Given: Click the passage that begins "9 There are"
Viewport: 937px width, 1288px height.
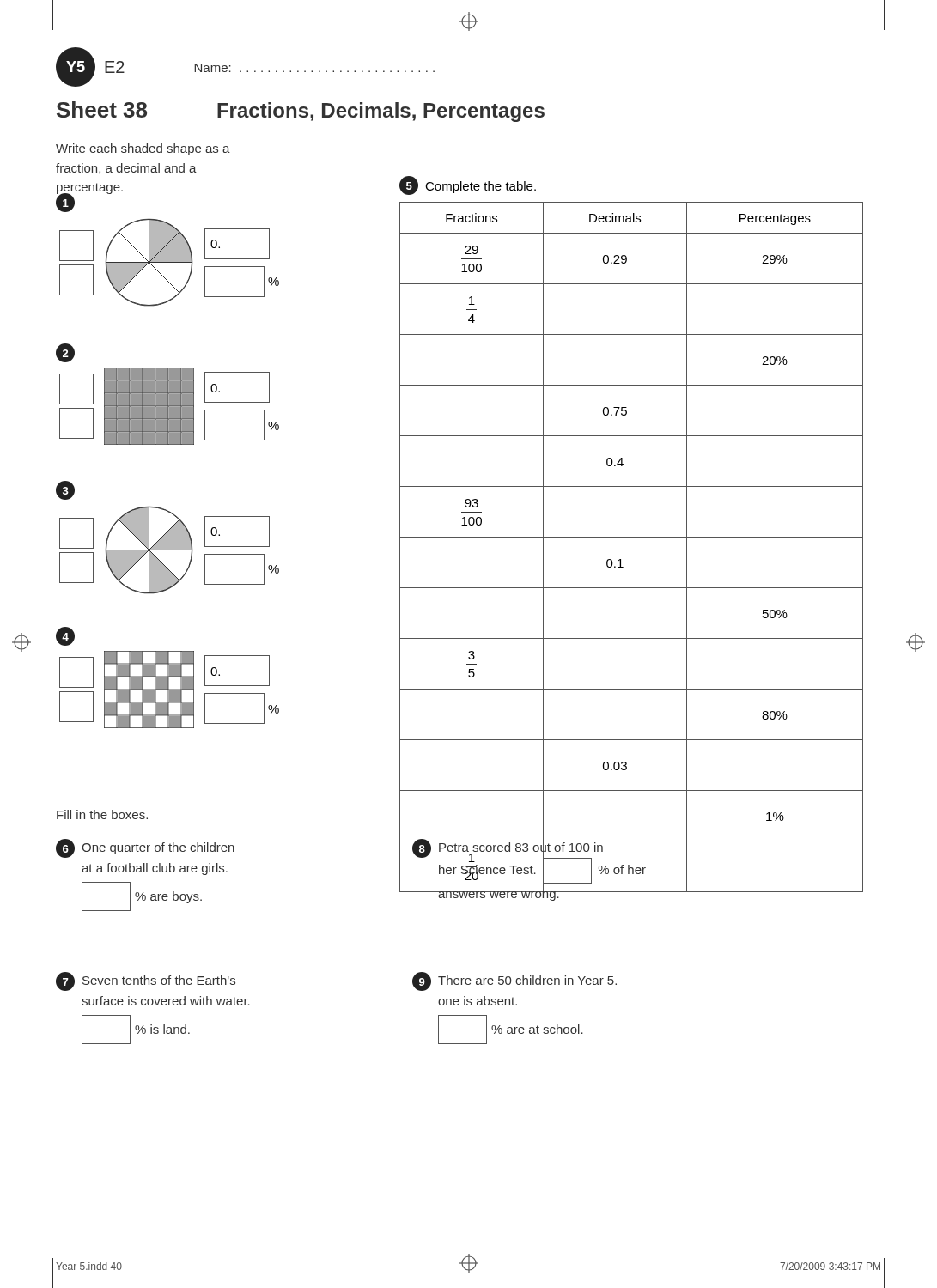Looking at the screenshot, I should (x=514, y=981).
